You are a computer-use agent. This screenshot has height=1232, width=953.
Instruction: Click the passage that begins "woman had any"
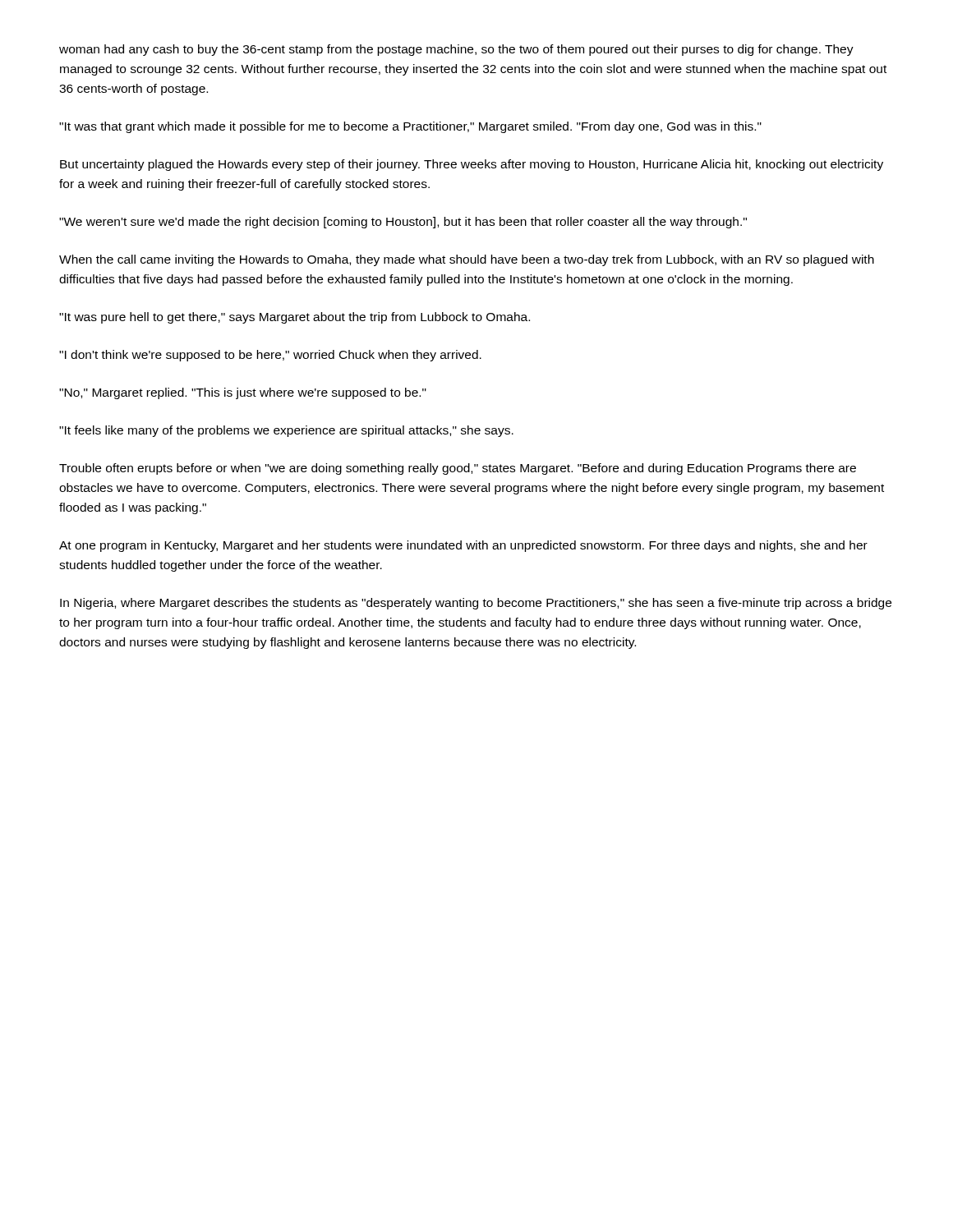[473, 69]
